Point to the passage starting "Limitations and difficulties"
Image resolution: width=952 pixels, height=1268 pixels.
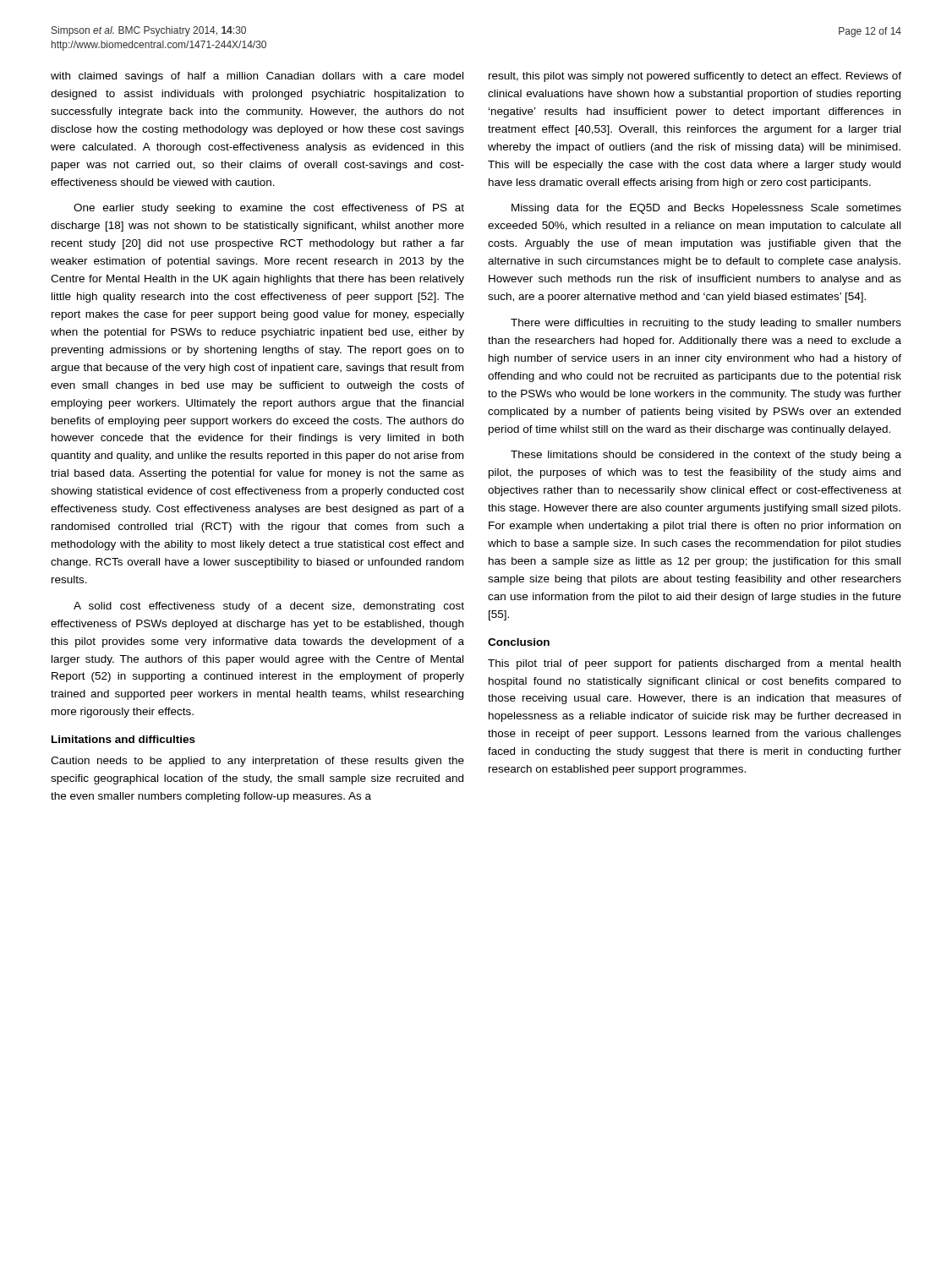123,739
